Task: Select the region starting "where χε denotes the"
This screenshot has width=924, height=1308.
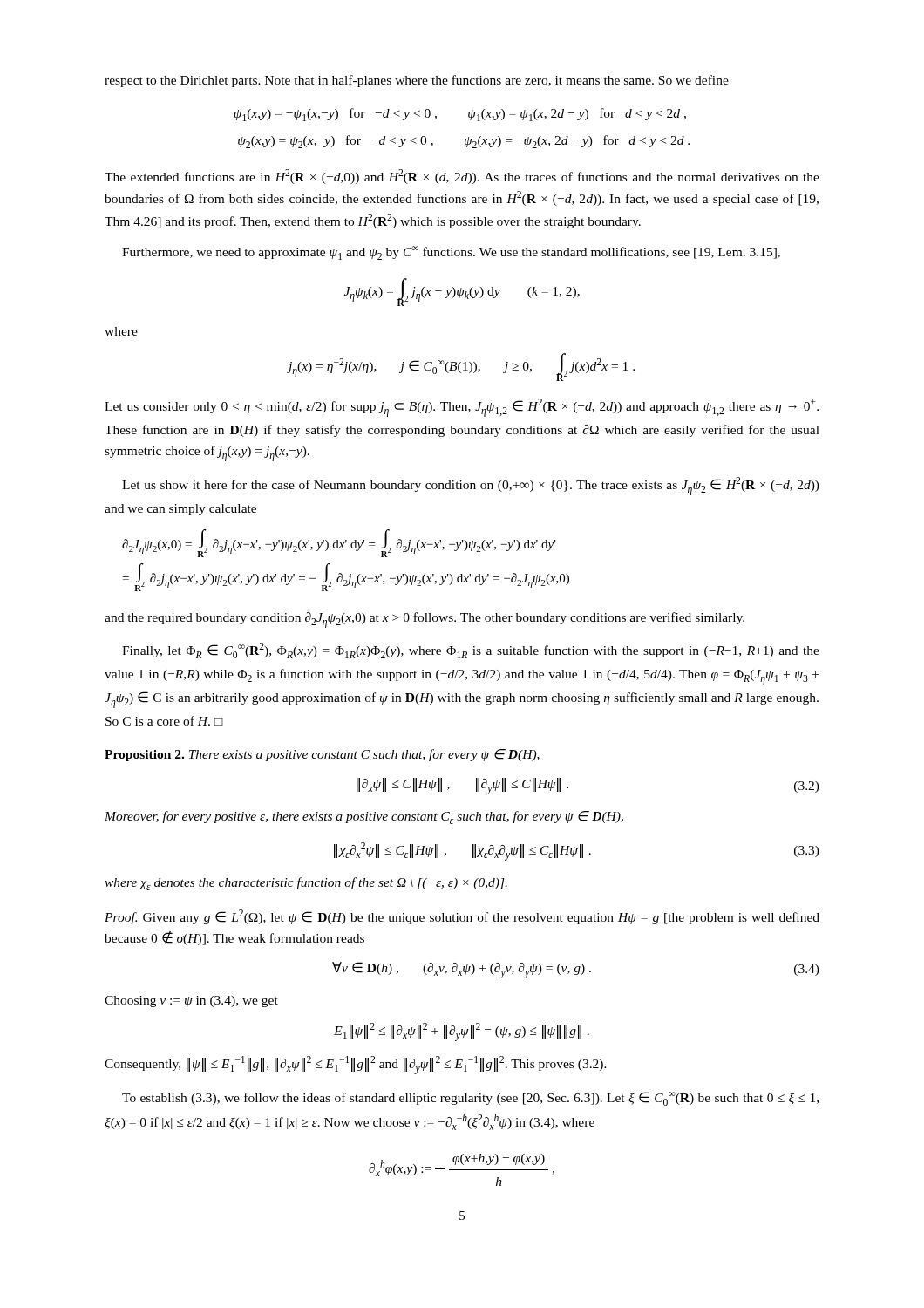Action: [306, 883]
